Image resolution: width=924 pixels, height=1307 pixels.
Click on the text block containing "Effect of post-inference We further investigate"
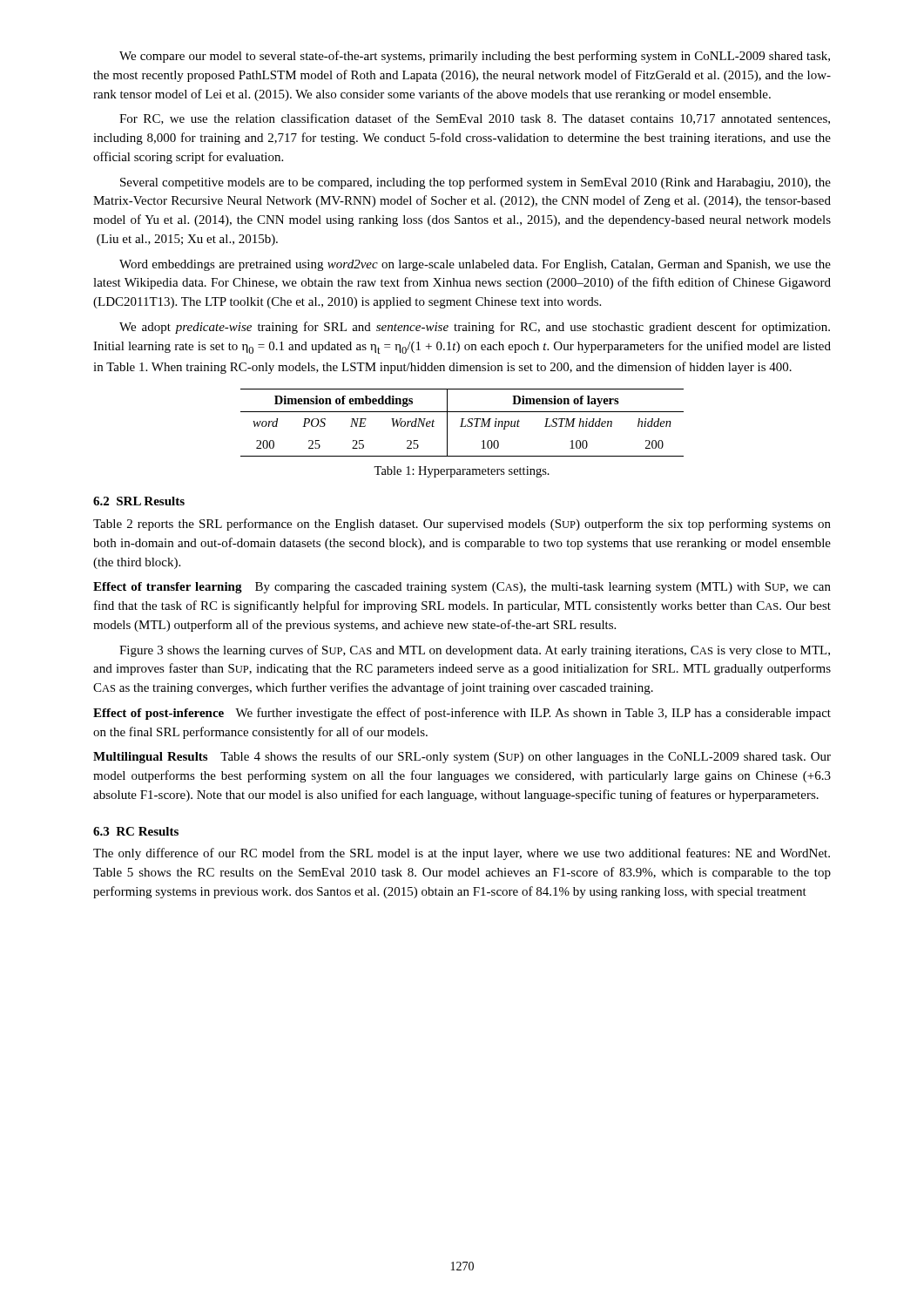[462, 723]
